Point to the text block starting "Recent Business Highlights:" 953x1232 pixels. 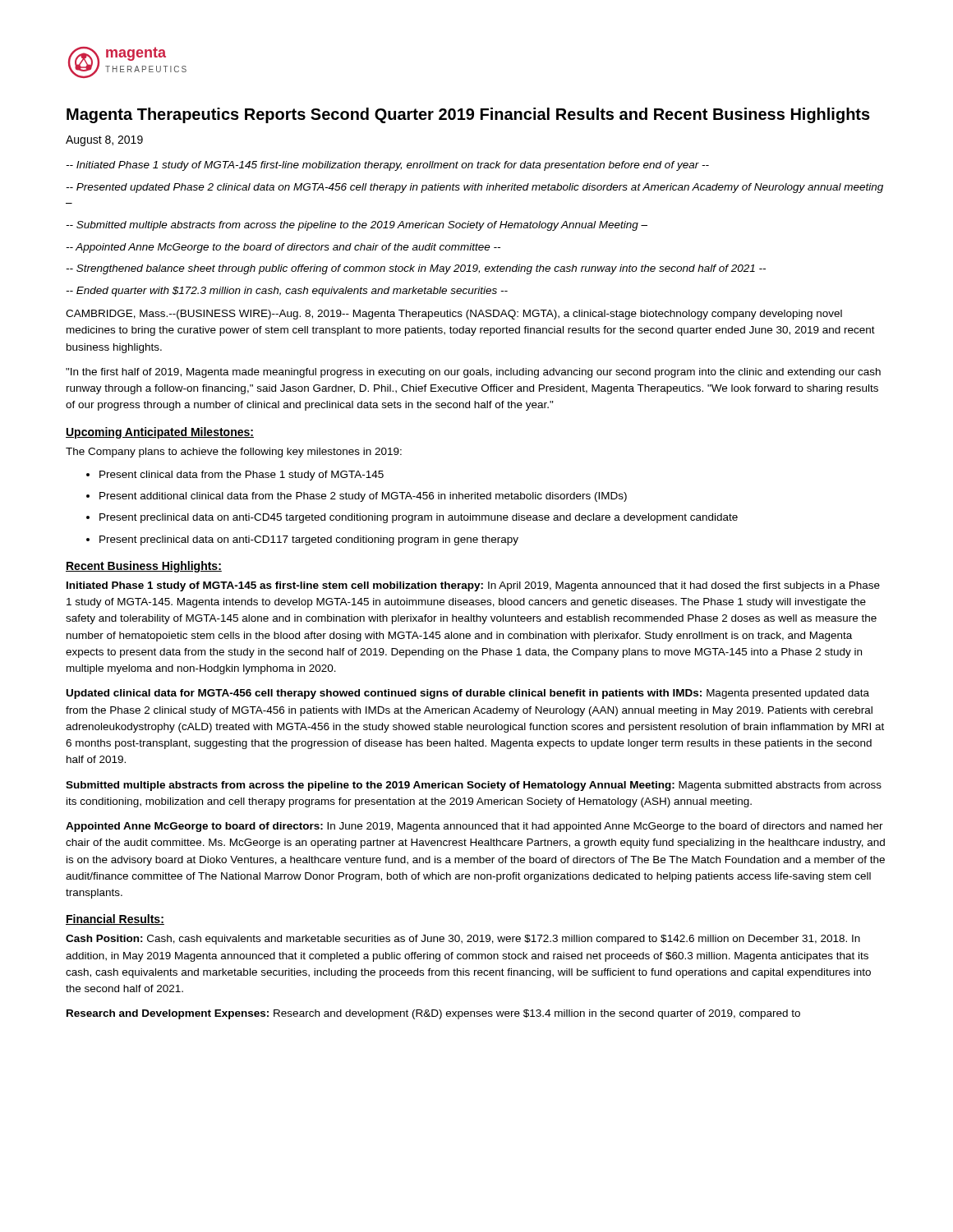[144, 566]
